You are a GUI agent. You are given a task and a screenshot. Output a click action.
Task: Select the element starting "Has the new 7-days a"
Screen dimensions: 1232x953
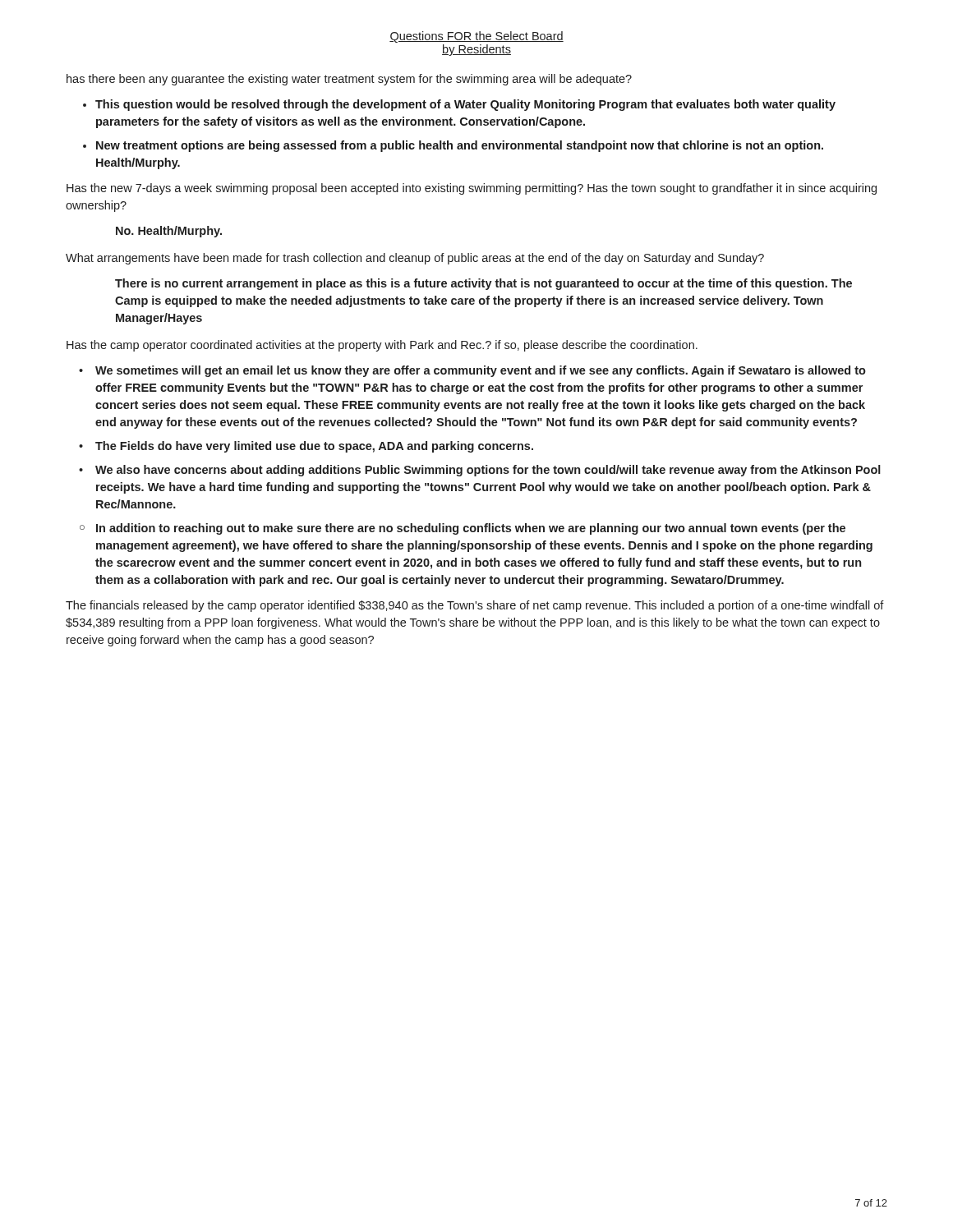click(x=472, y=197)
